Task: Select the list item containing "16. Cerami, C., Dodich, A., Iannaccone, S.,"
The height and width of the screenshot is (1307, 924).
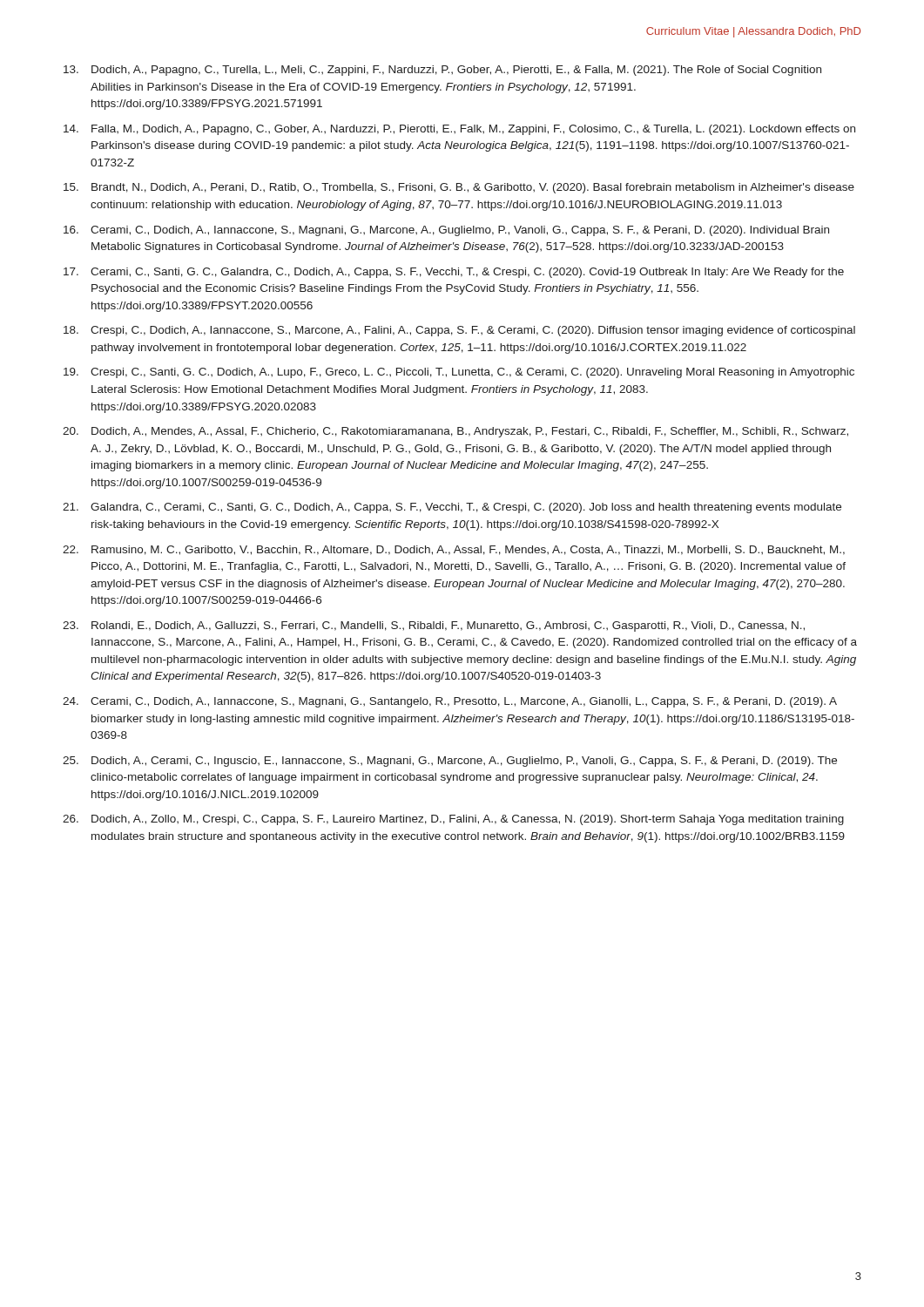Action: click(x=462, y=238)
